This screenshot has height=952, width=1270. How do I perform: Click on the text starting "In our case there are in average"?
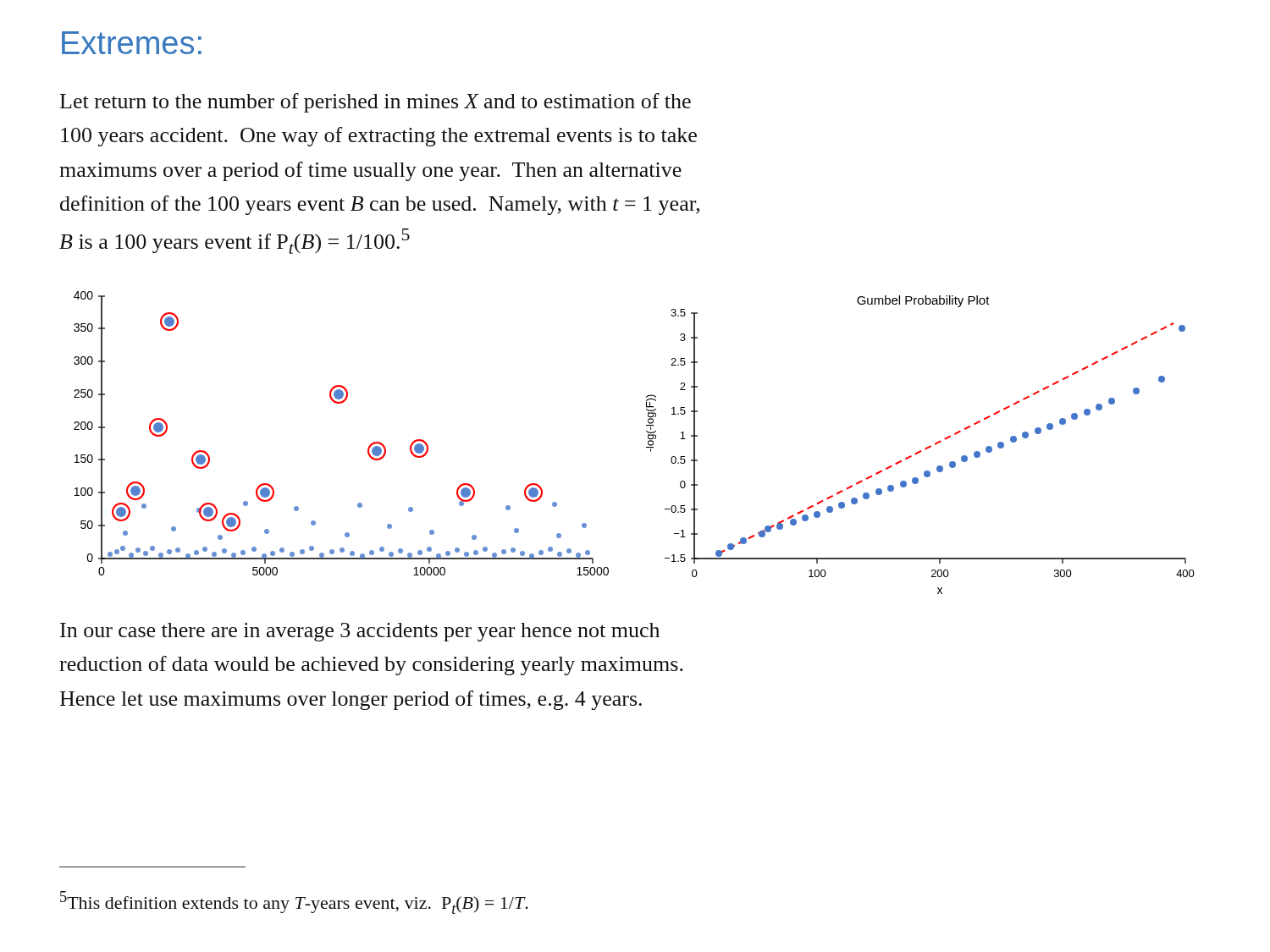pyautogui.click(x=372, y=664)
